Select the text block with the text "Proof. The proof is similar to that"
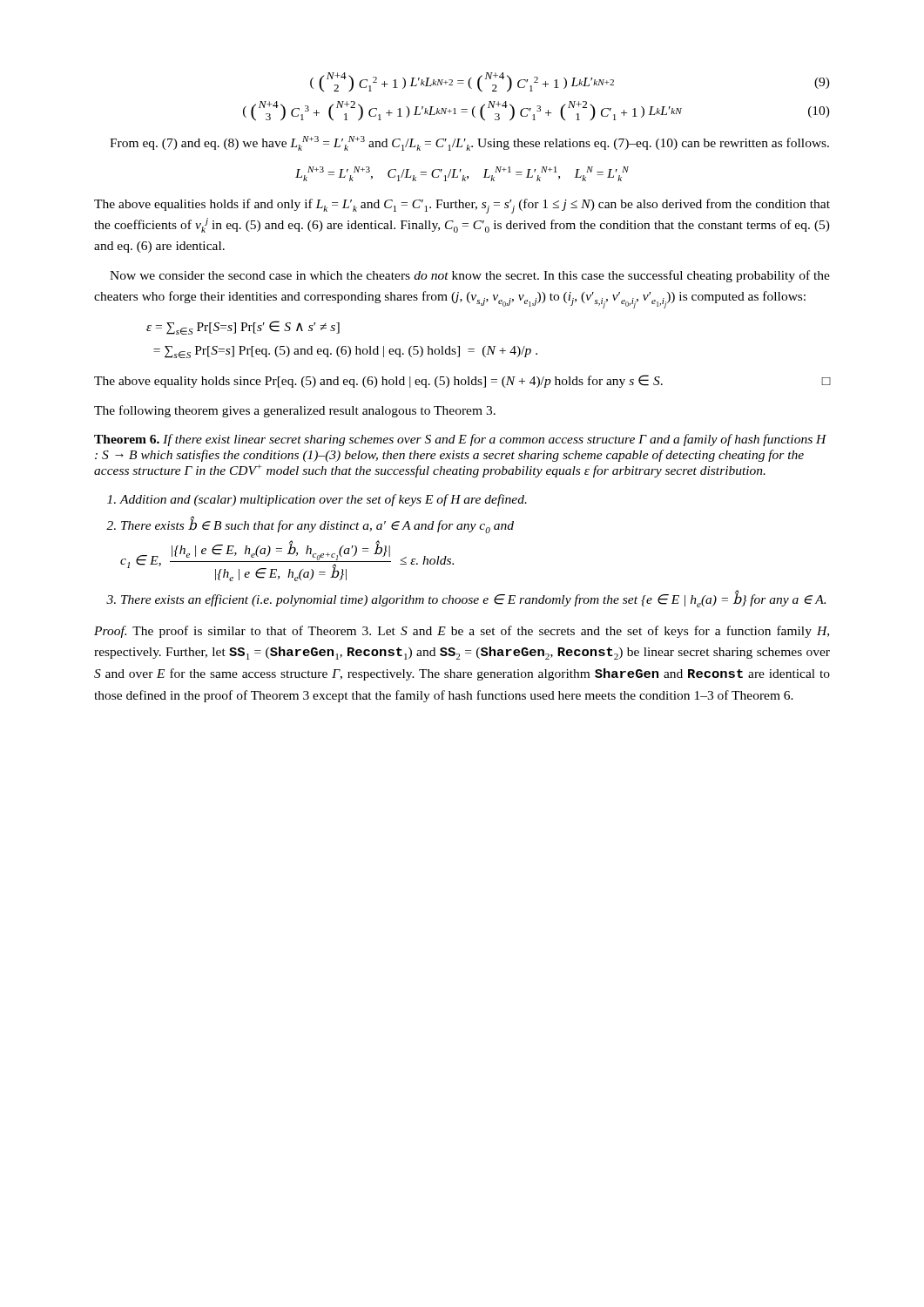 462,663
